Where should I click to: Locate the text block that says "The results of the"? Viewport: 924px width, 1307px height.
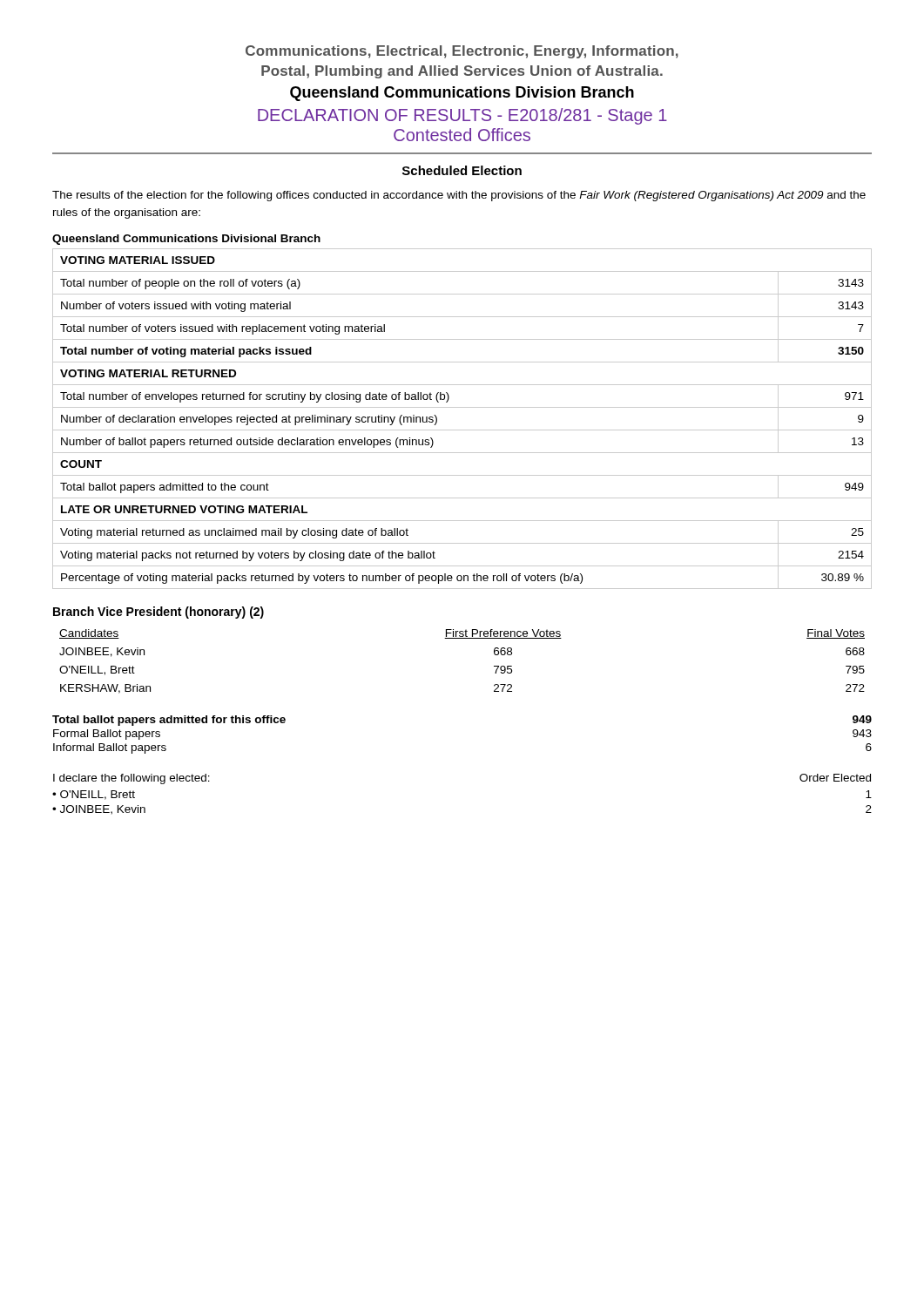(459, 203)
